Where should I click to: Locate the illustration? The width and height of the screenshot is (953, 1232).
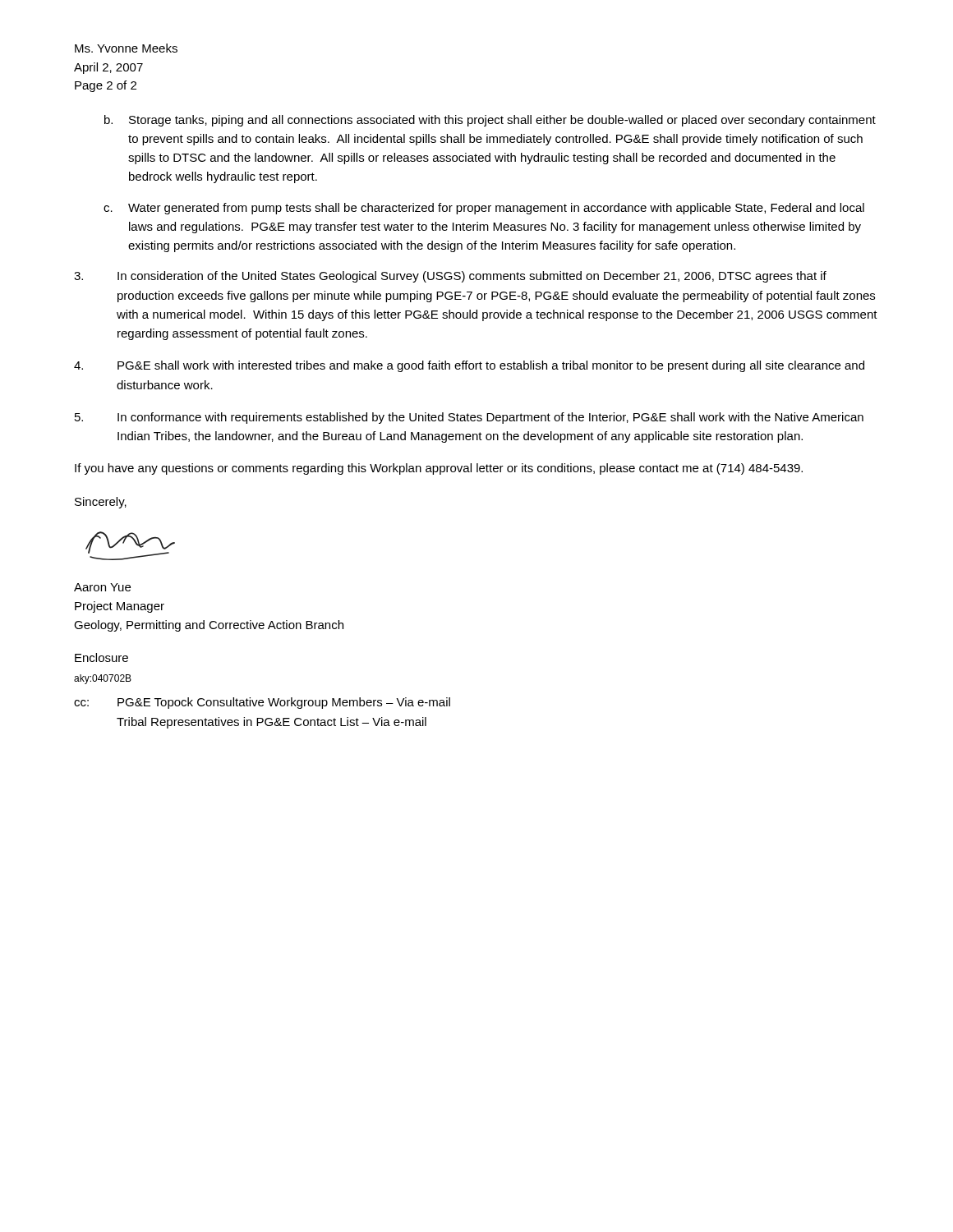pos(476,540)
